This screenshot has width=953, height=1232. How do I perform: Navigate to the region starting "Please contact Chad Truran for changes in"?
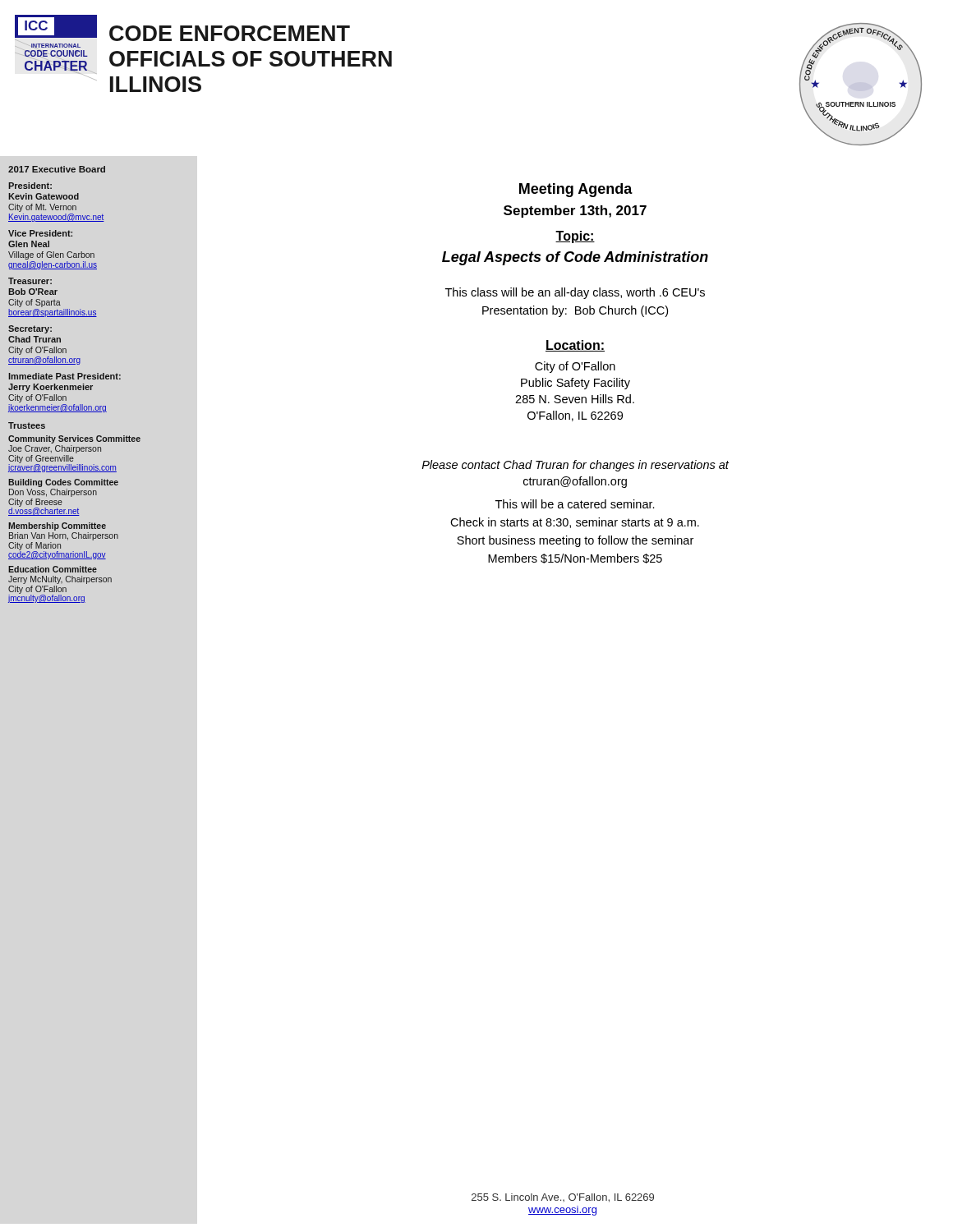coord(575,473)
